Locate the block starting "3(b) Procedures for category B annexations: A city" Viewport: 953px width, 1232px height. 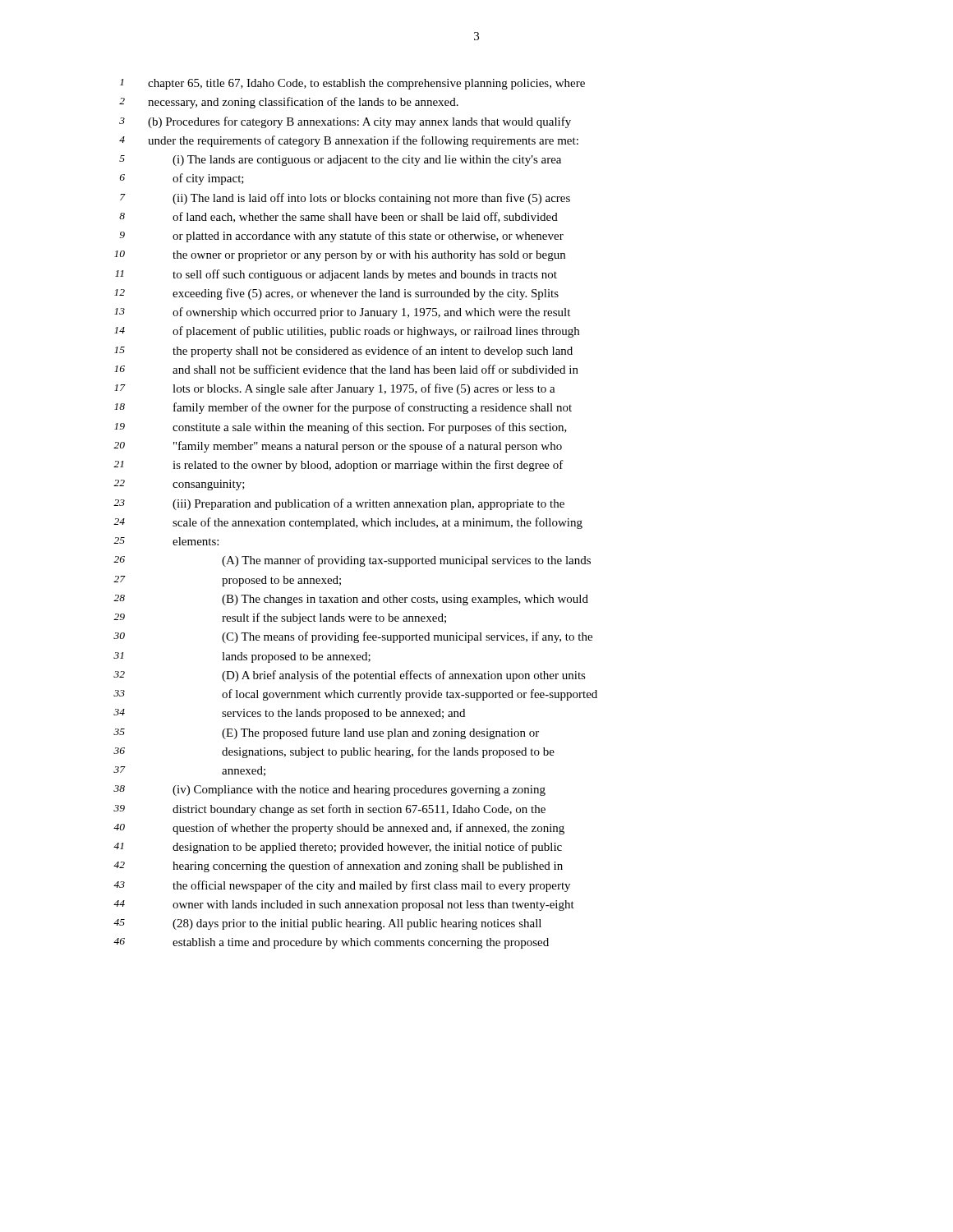point(493,122)
